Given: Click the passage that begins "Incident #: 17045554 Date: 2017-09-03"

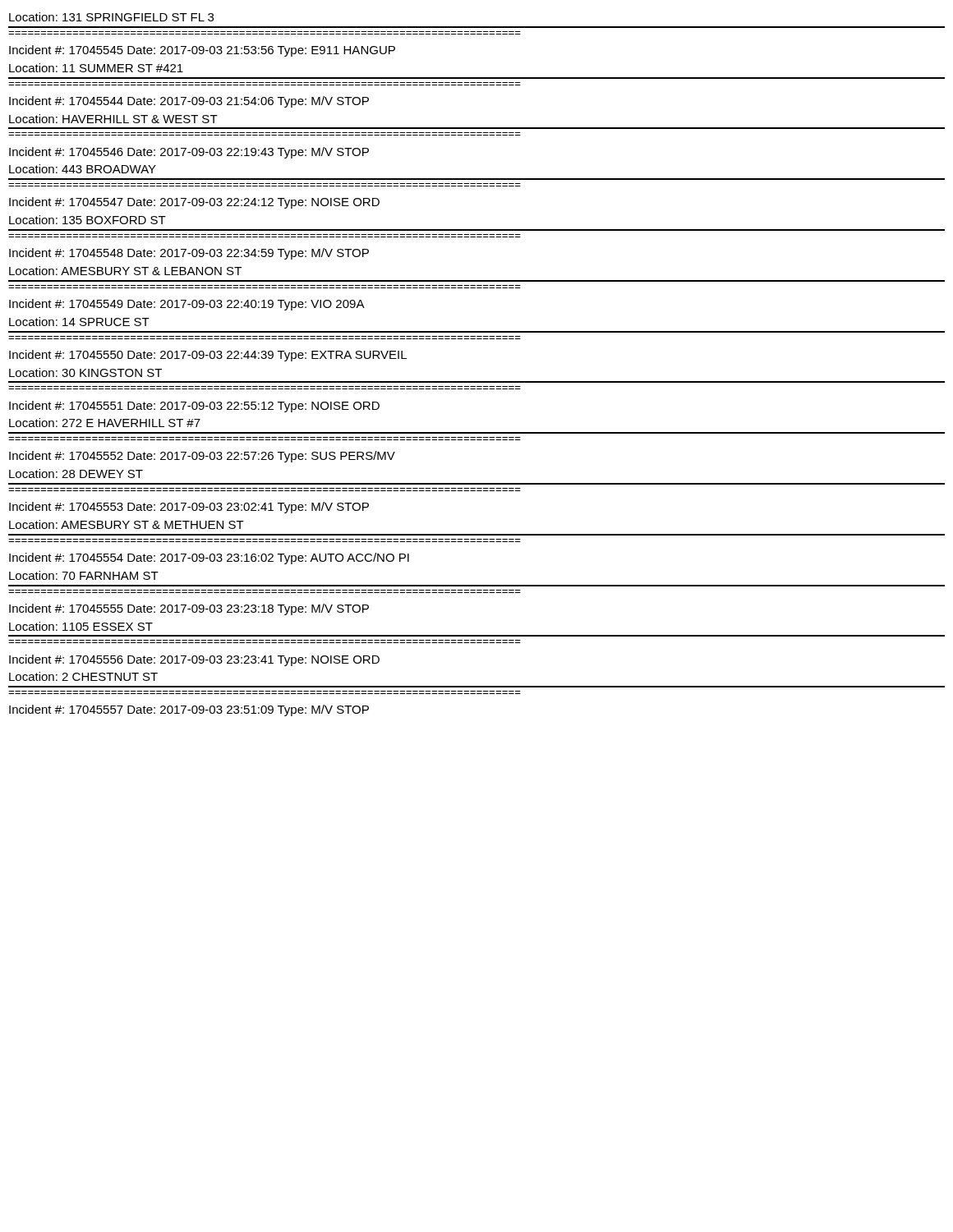Looking at the screenshot, I should pyautogui.click(x=209, y=559).
